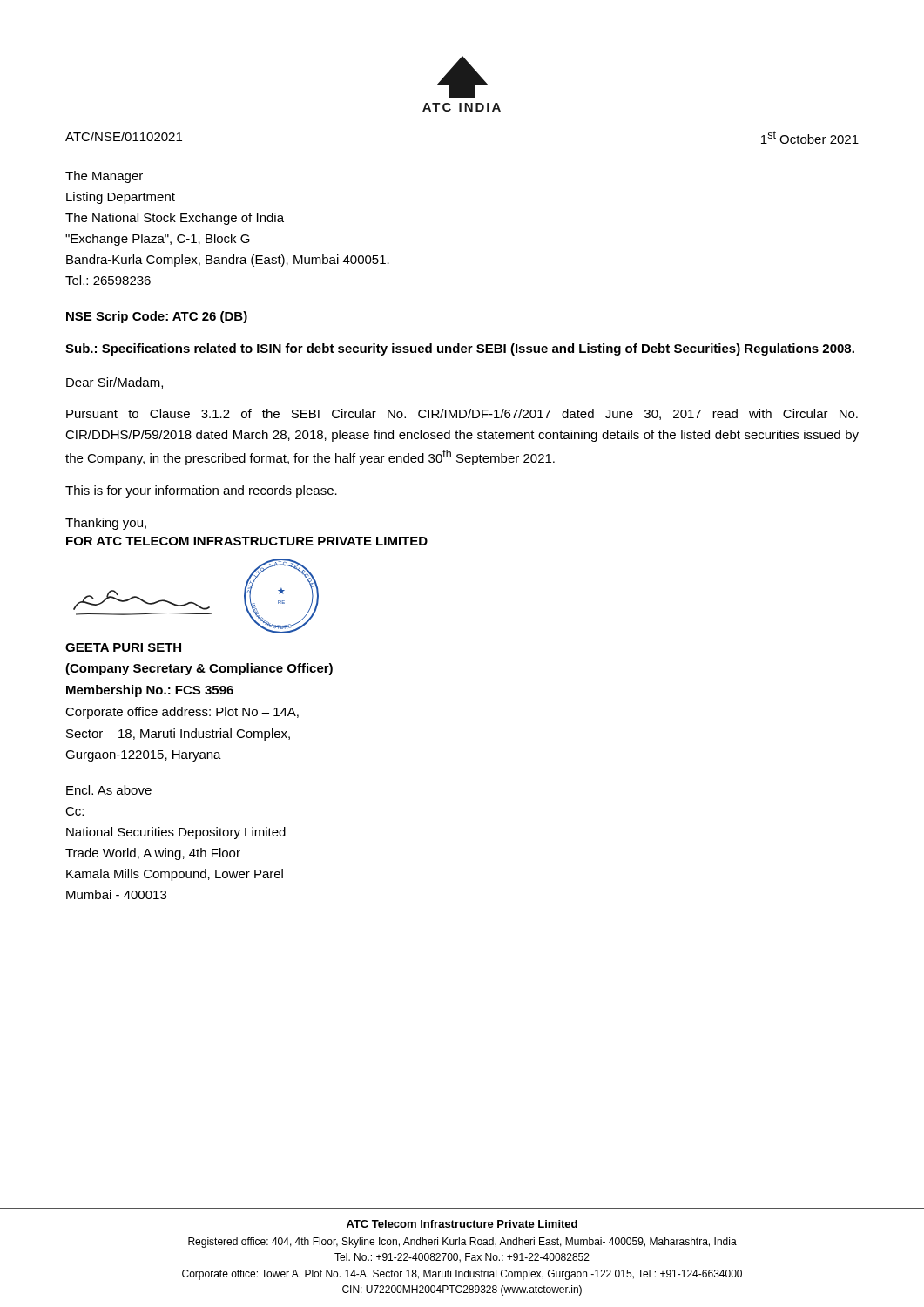Image resolution: width=924 pixels, height=1307 pixels.
Task: Click on the text containing "Thanking you,"
Action: [106, 522]
